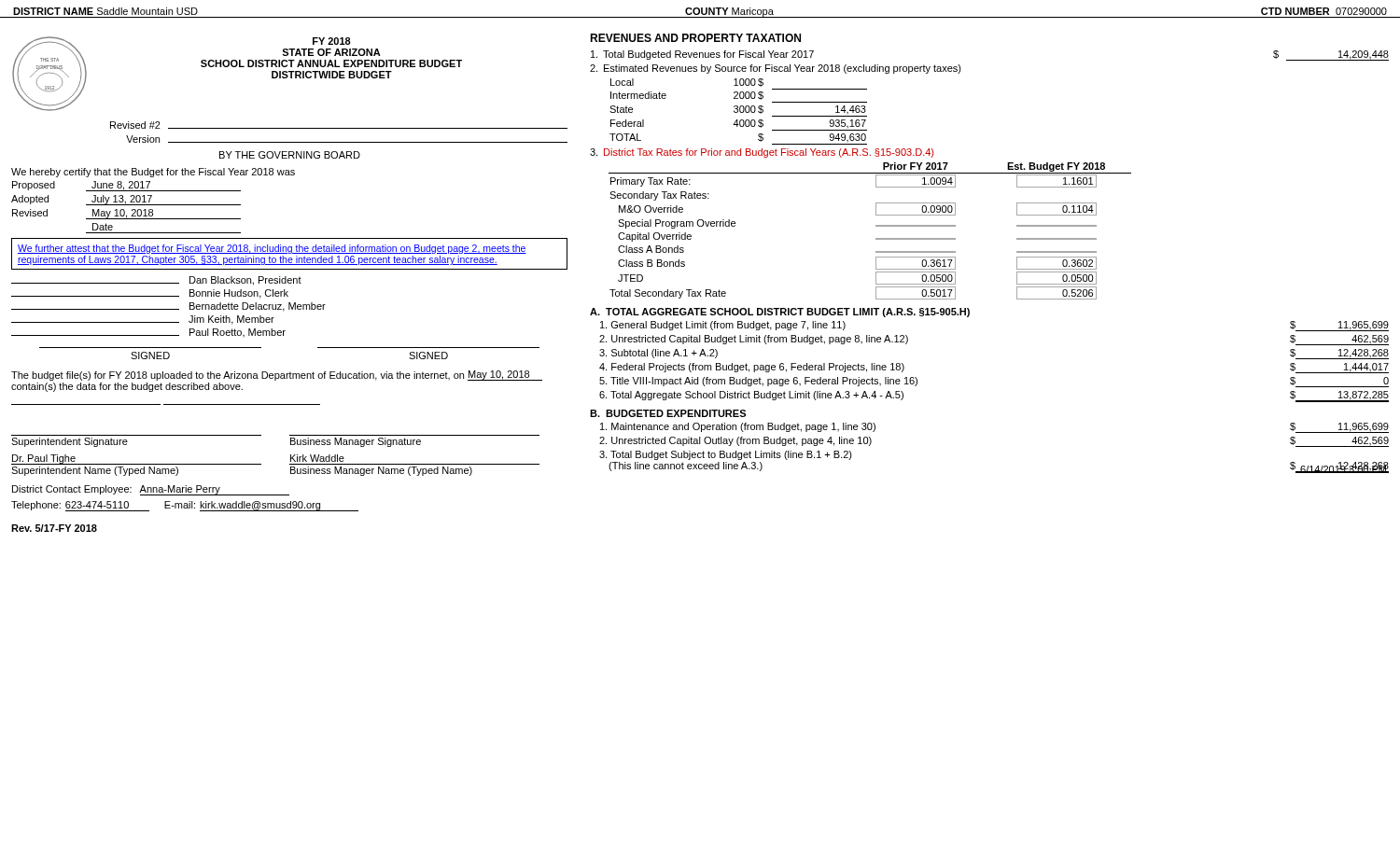Click on the list item containing "2. Unrestricted Capital Outlay (from Budget,"
This screenshot has height=850, width=1400.
[x=743, y=442]
